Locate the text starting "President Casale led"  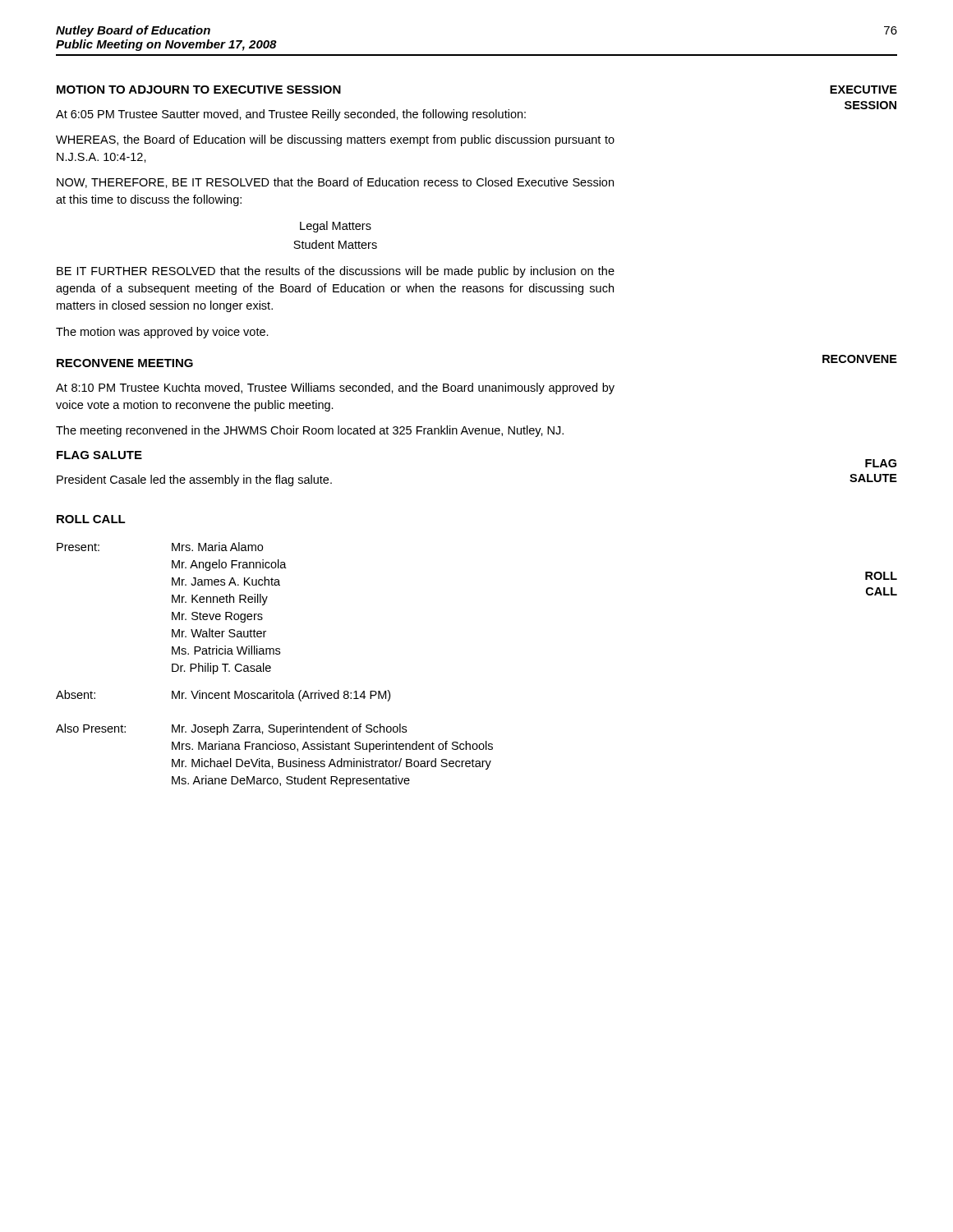[194, 479]
